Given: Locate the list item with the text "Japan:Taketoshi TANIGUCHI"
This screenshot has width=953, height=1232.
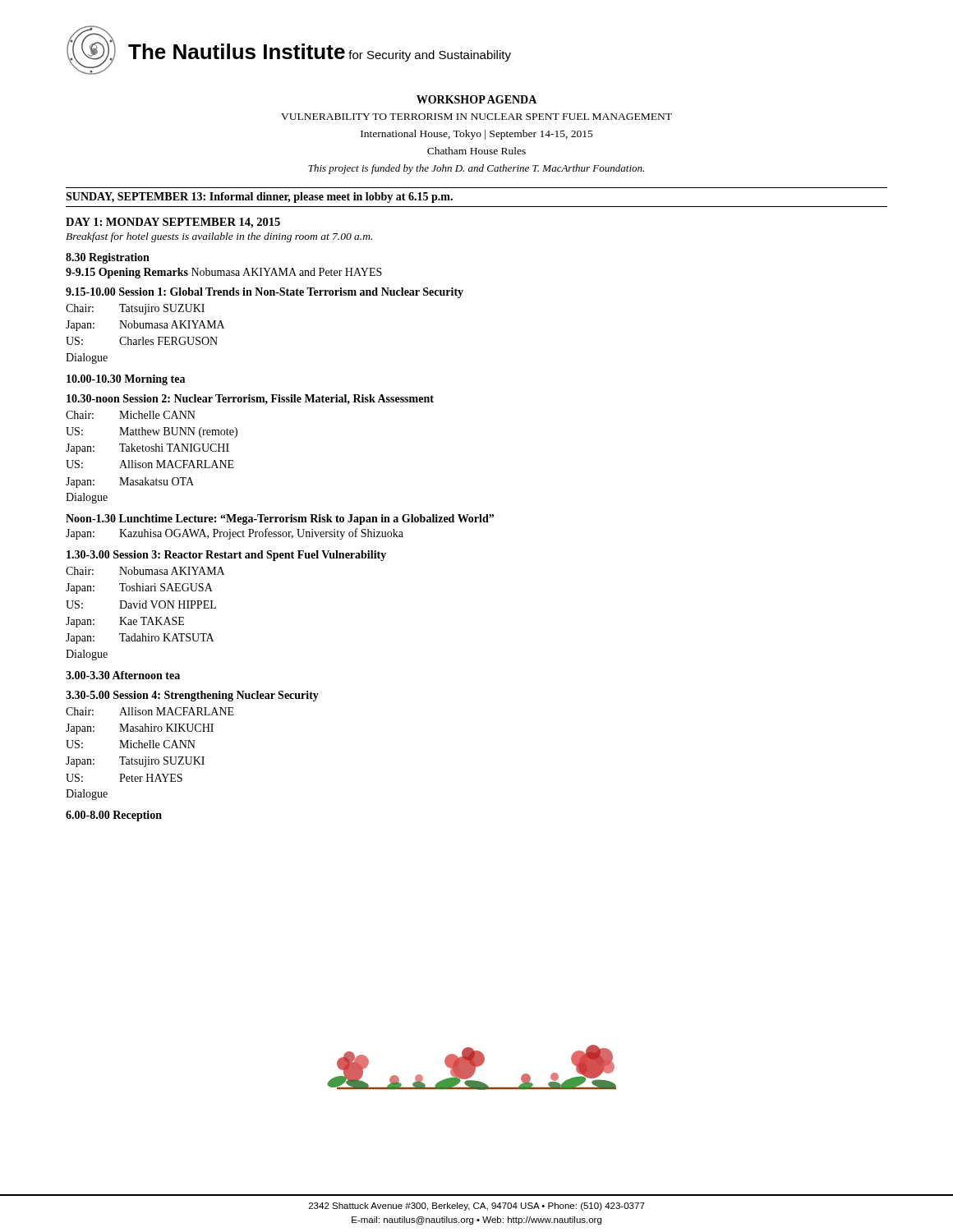Looking at the screenshot, I should (147, 449).
